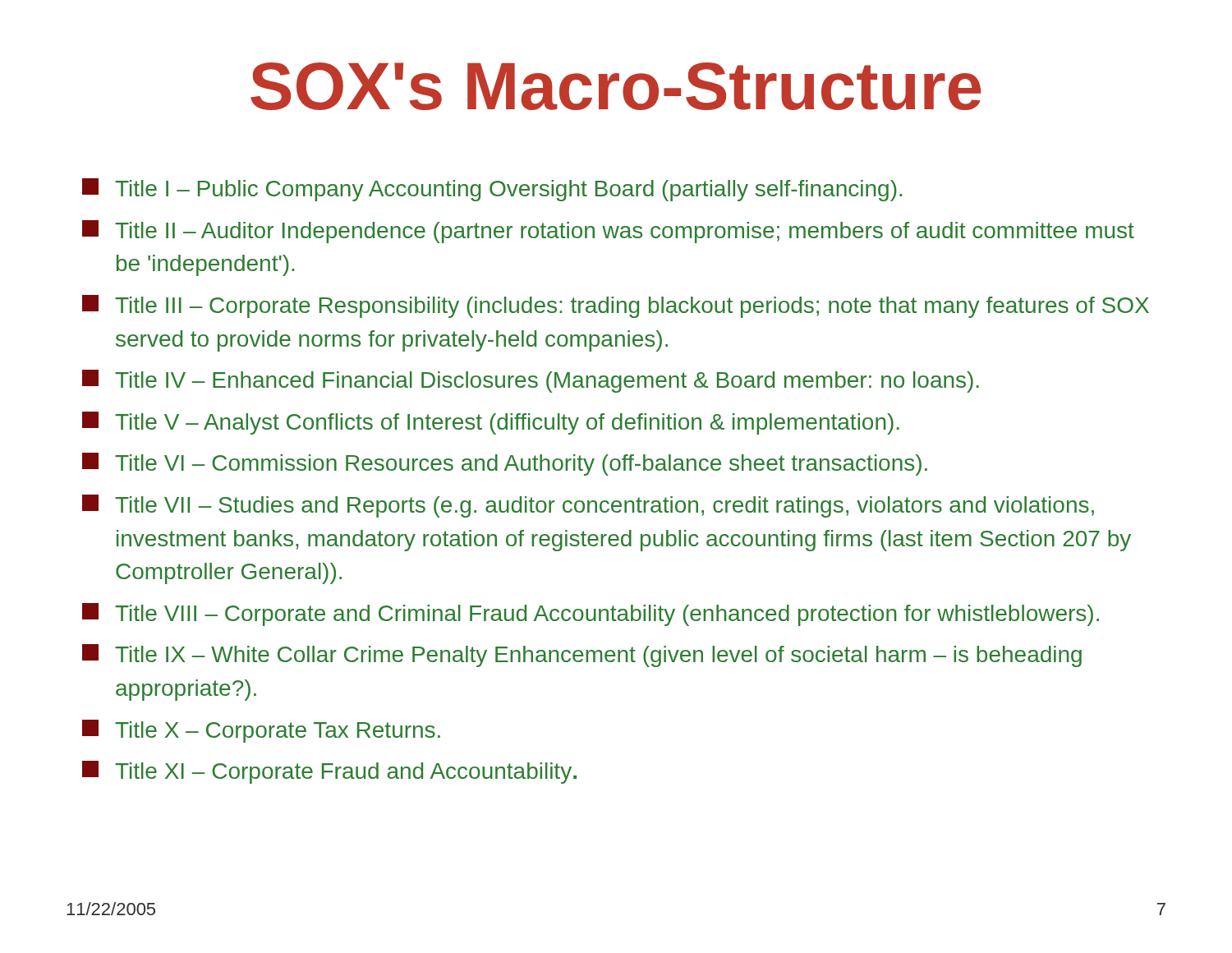Locate the text block starting "Title V – Analyst Conflicts of Interest"
Screen dimensions: 953x1232
(492, 422)
